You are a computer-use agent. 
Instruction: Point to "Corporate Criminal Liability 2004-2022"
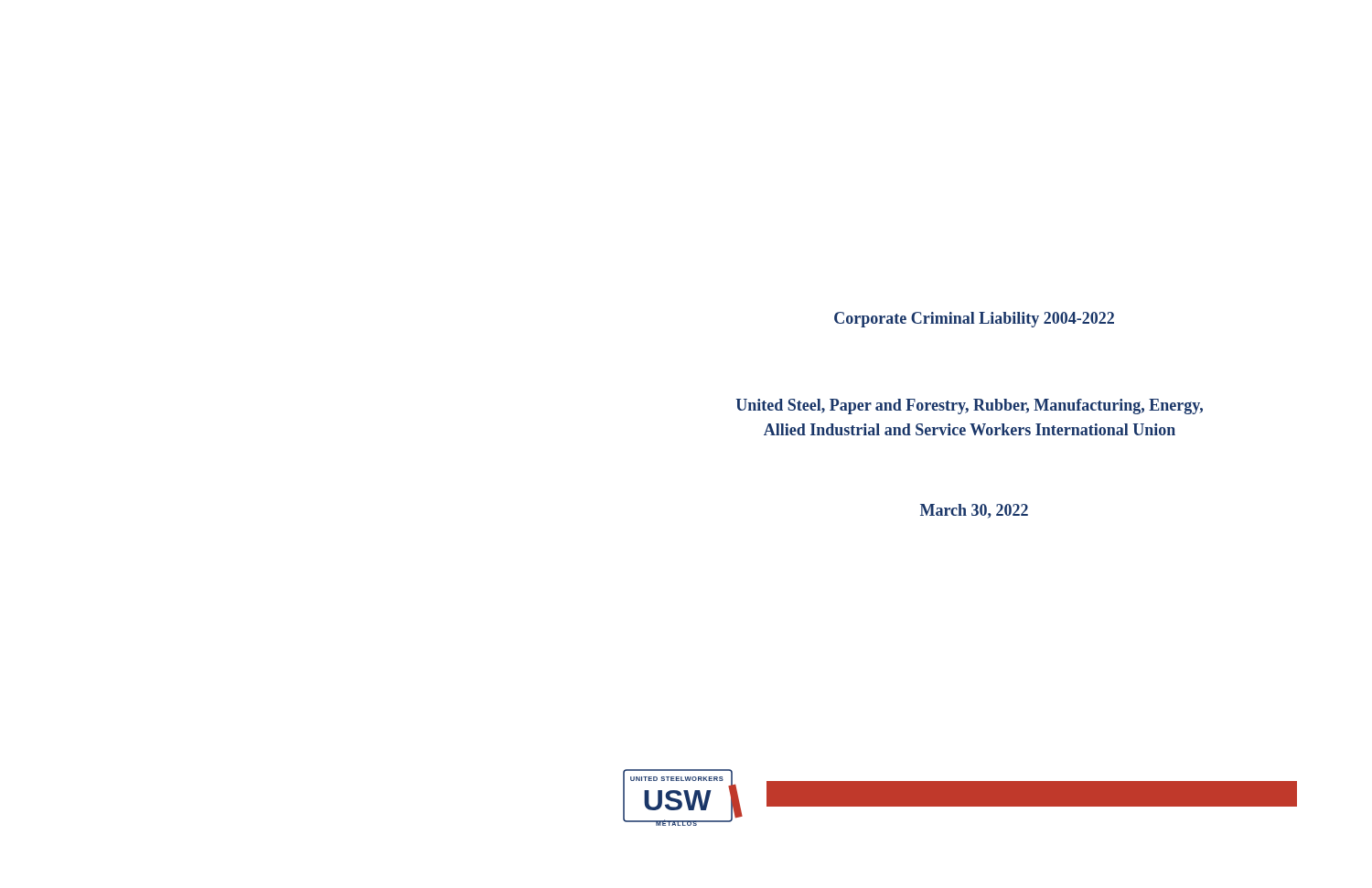pos(974,319)
